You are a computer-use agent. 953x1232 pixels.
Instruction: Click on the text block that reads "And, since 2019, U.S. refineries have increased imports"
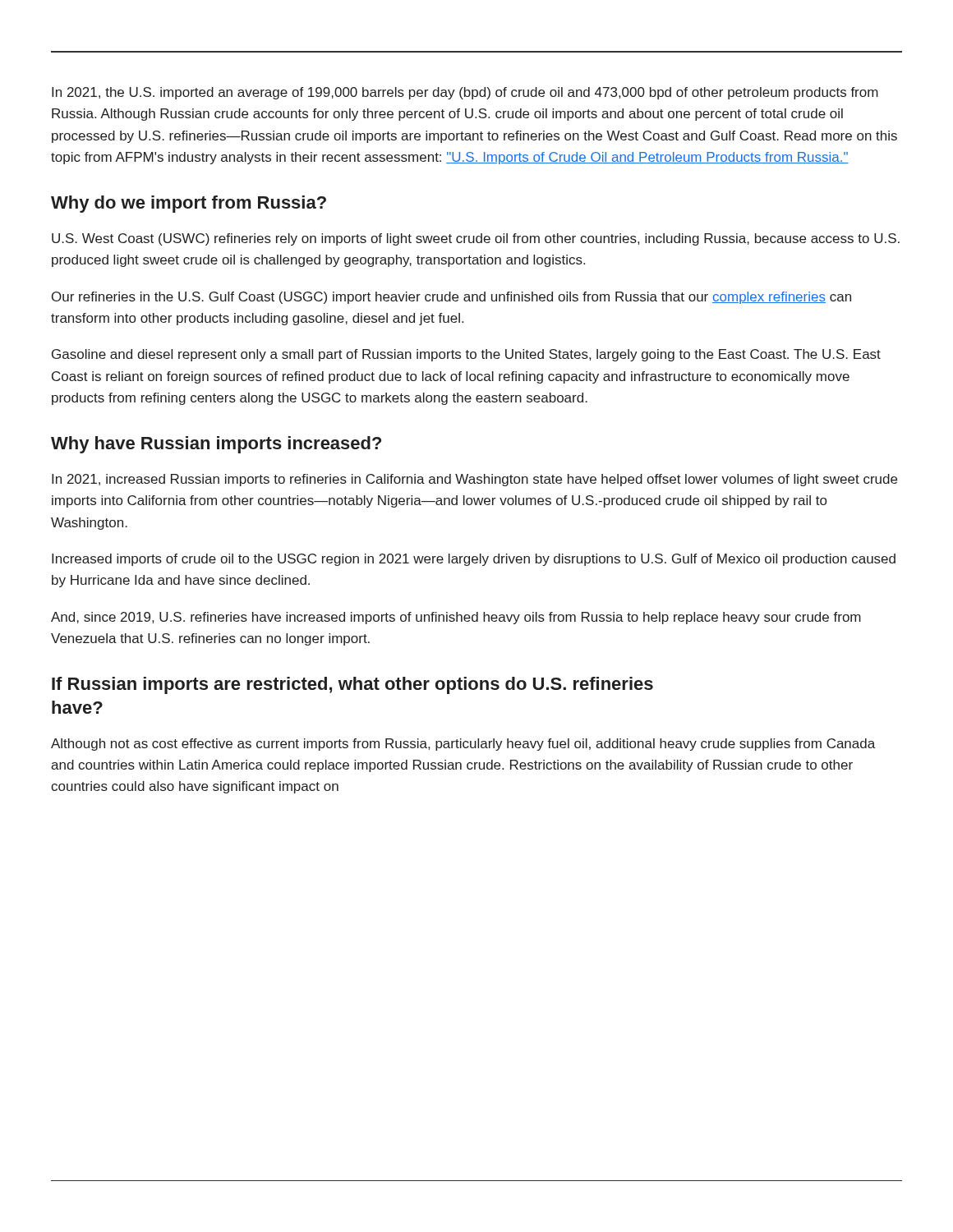click(456, 628)
